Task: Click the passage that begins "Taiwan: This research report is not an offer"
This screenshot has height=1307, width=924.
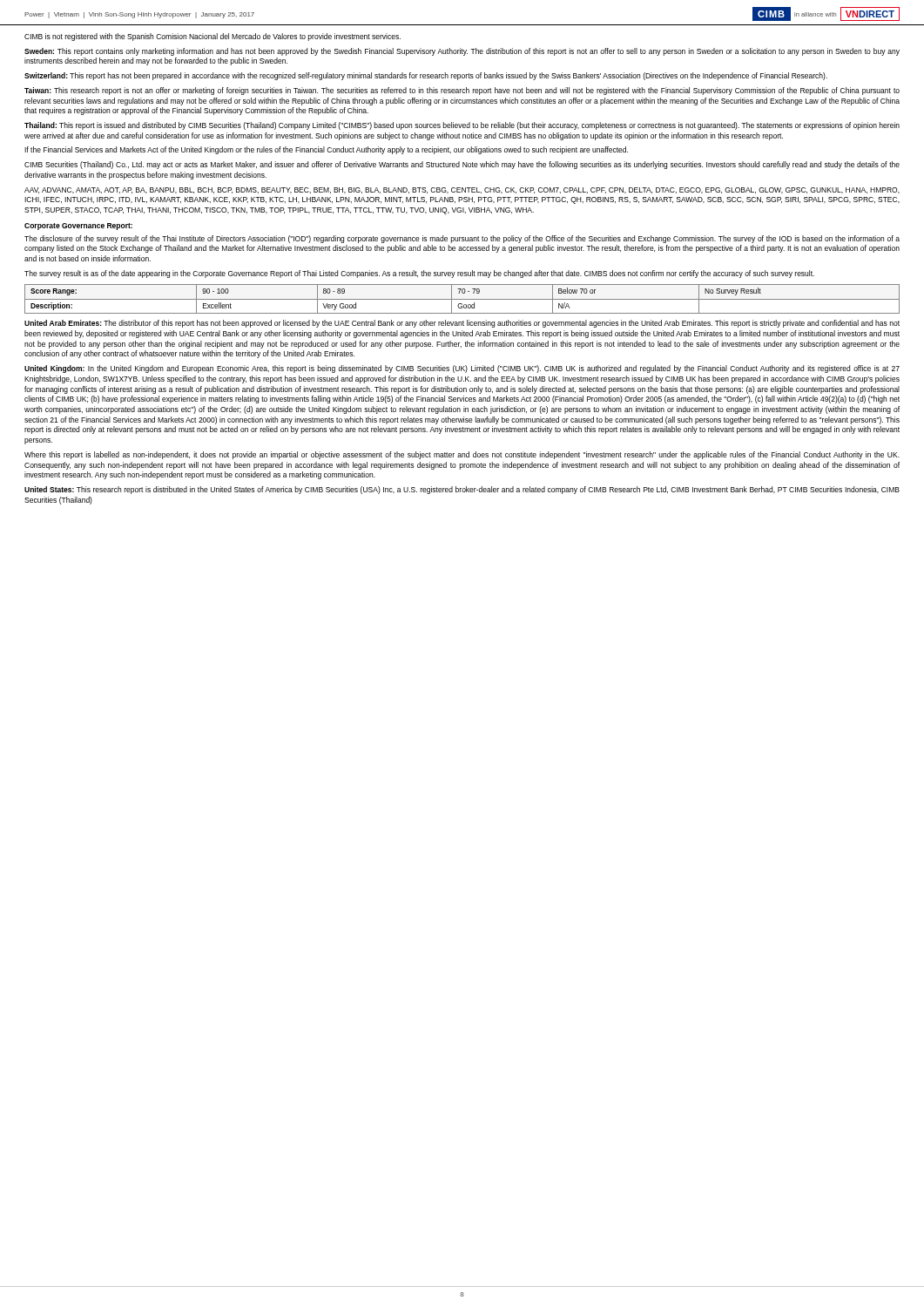Action: (462, 101)
